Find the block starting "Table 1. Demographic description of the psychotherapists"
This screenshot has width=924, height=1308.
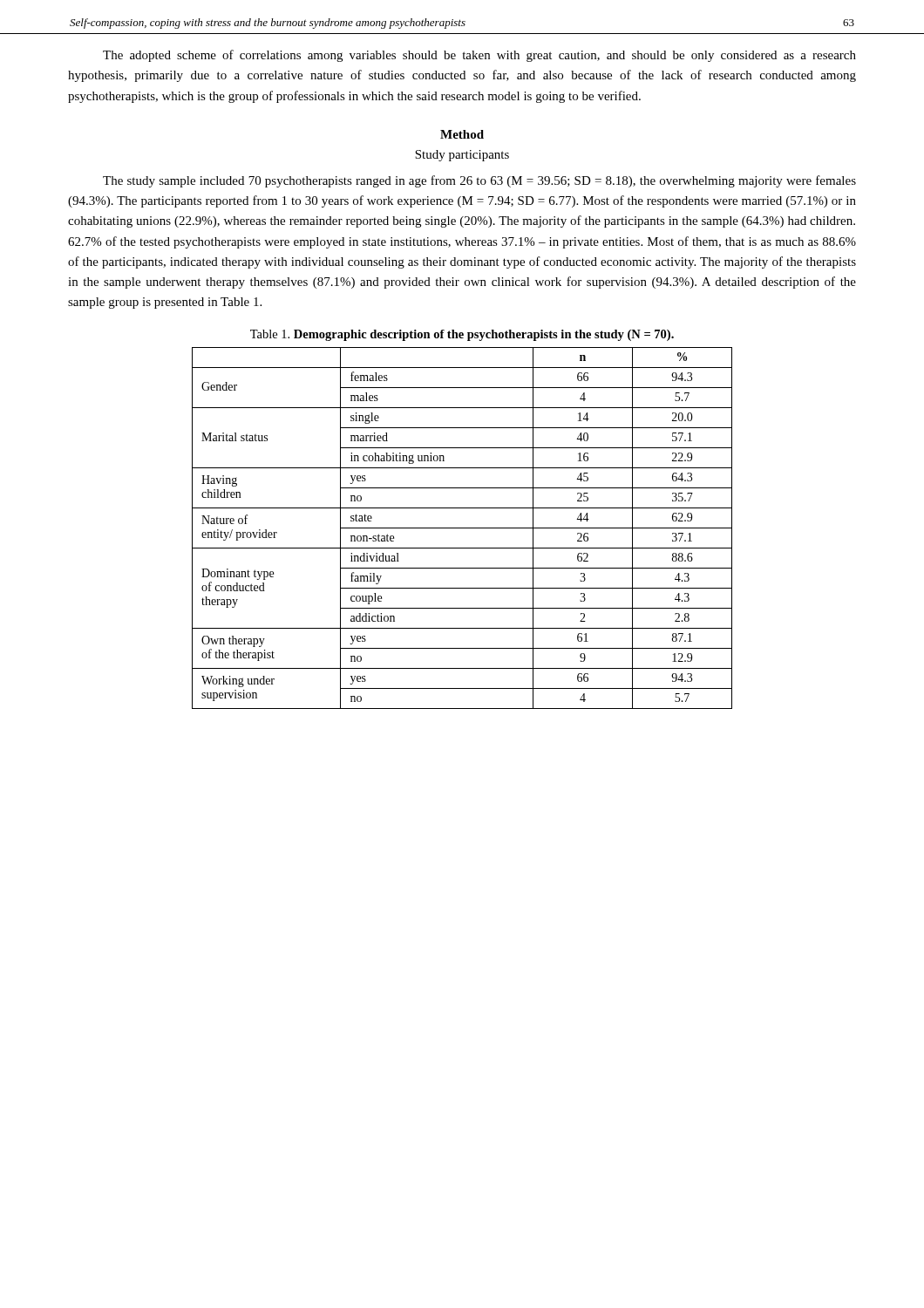(x=462, y=334)
